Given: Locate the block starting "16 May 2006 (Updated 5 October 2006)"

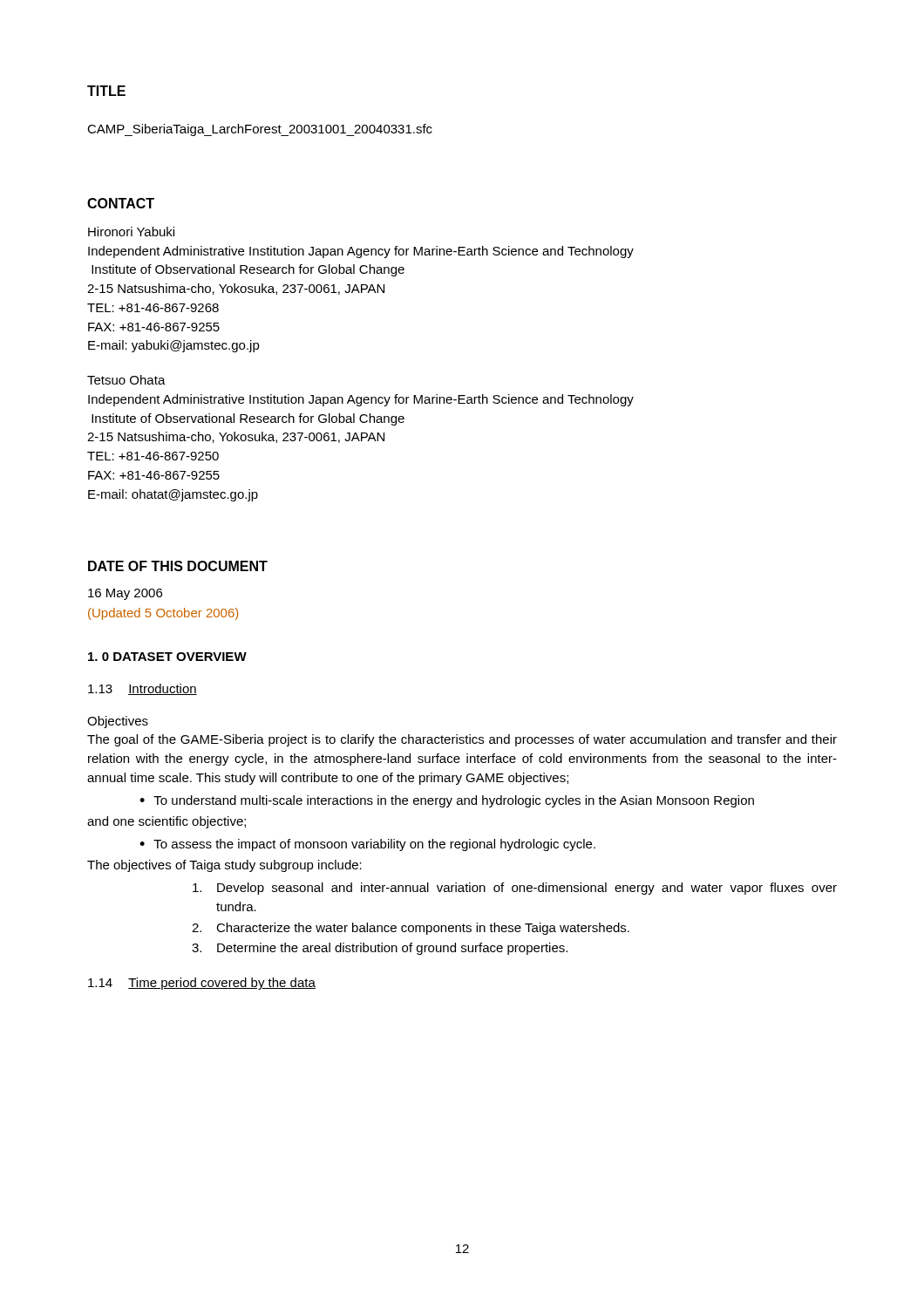Looking at the screenshot, I should click(x=163, y=603).
